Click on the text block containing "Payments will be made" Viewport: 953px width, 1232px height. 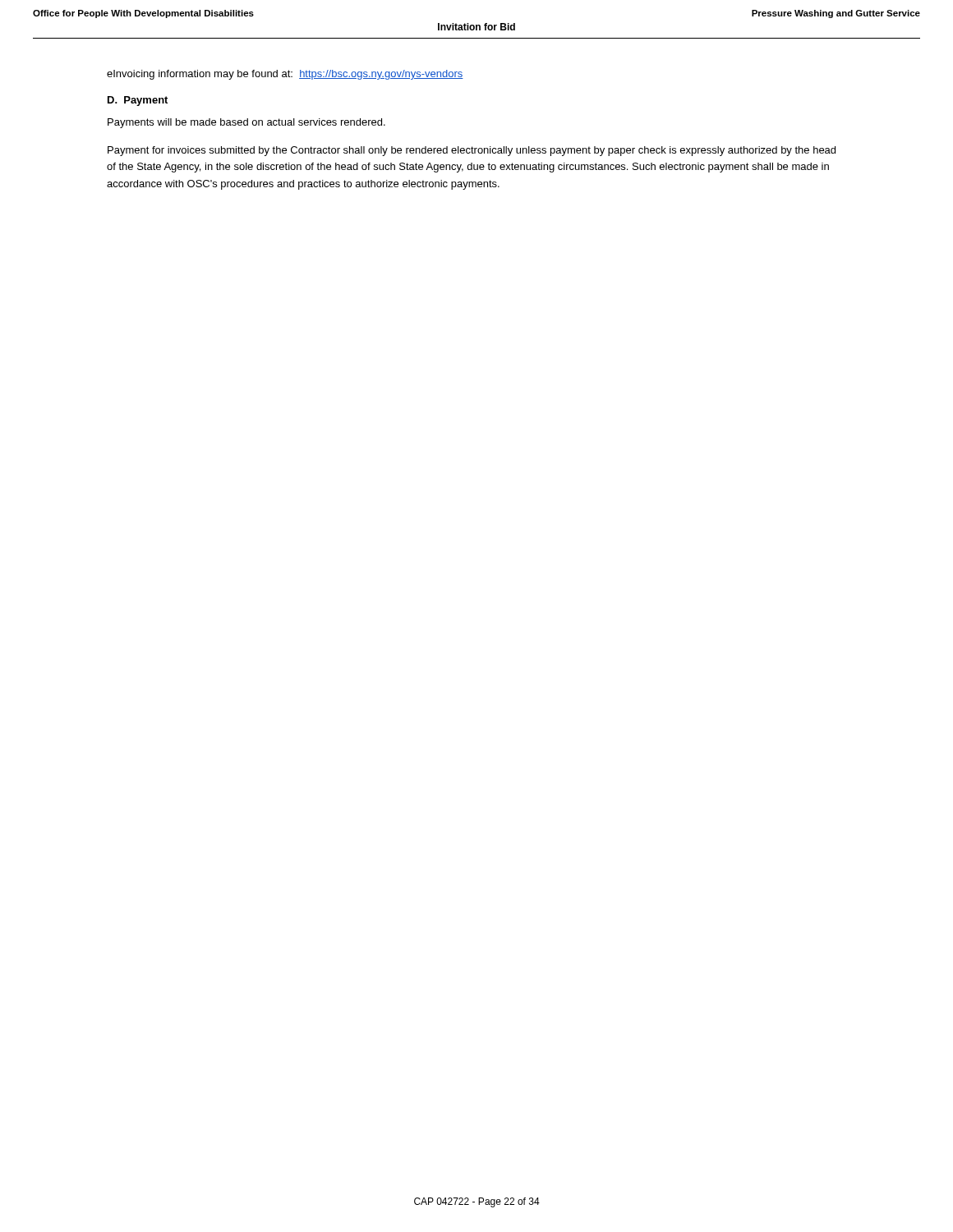point(246,122)
